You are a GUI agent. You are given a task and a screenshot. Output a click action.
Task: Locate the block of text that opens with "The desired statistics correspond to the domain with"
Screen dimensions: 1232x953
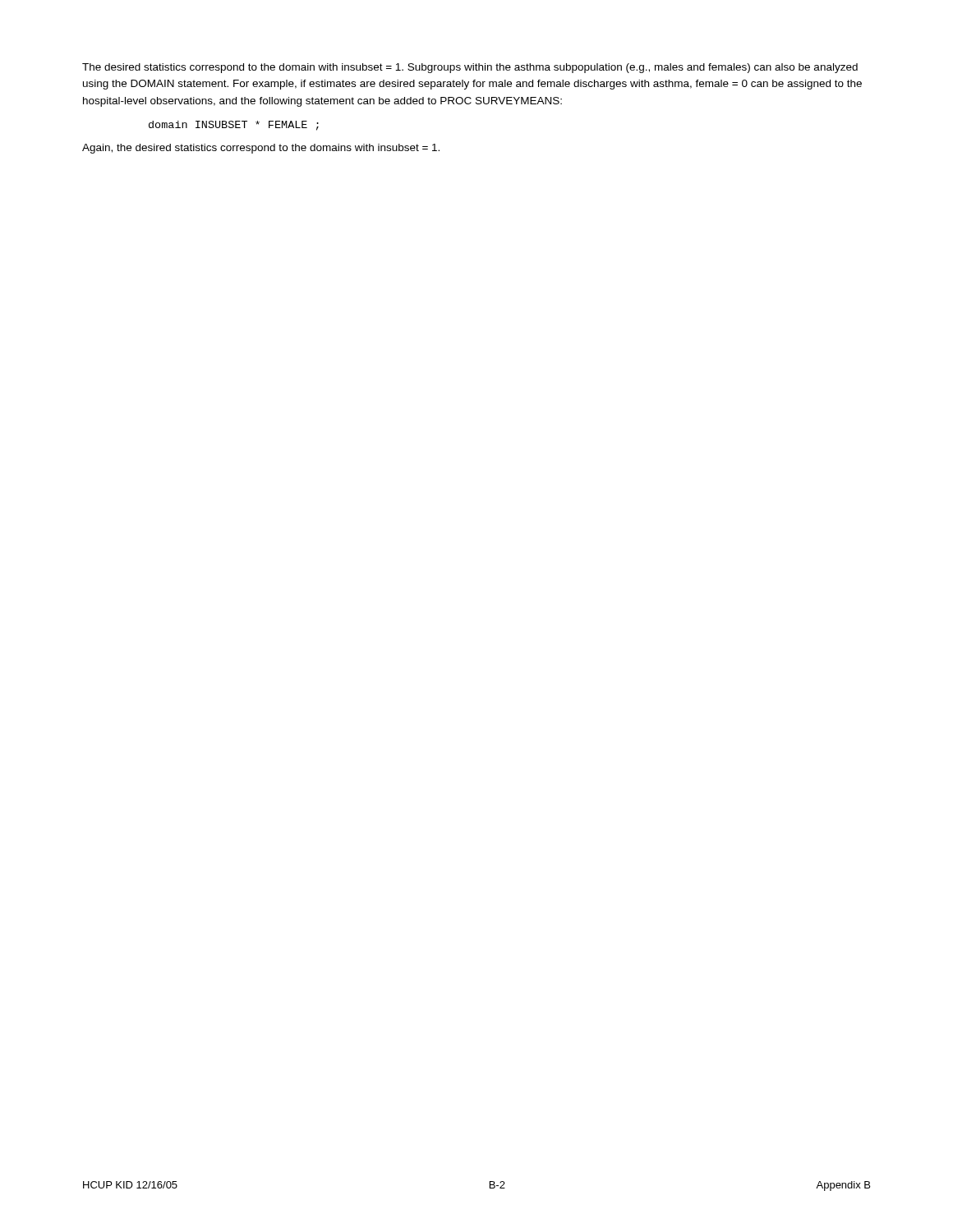click(x=472, y=84)
